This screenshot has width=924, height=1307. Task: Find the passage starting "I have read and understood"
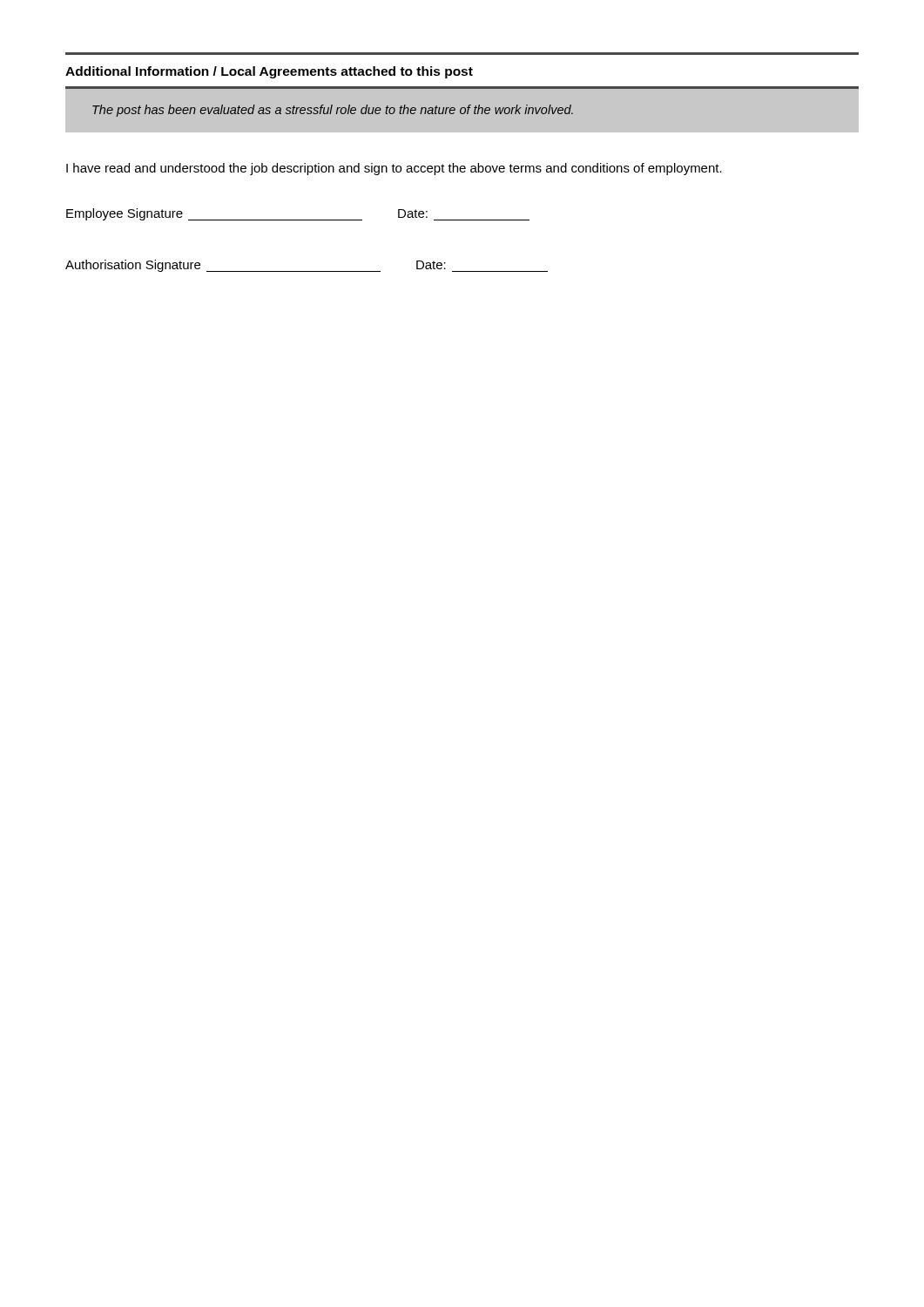pyautogui.click(x=394, y=167)
